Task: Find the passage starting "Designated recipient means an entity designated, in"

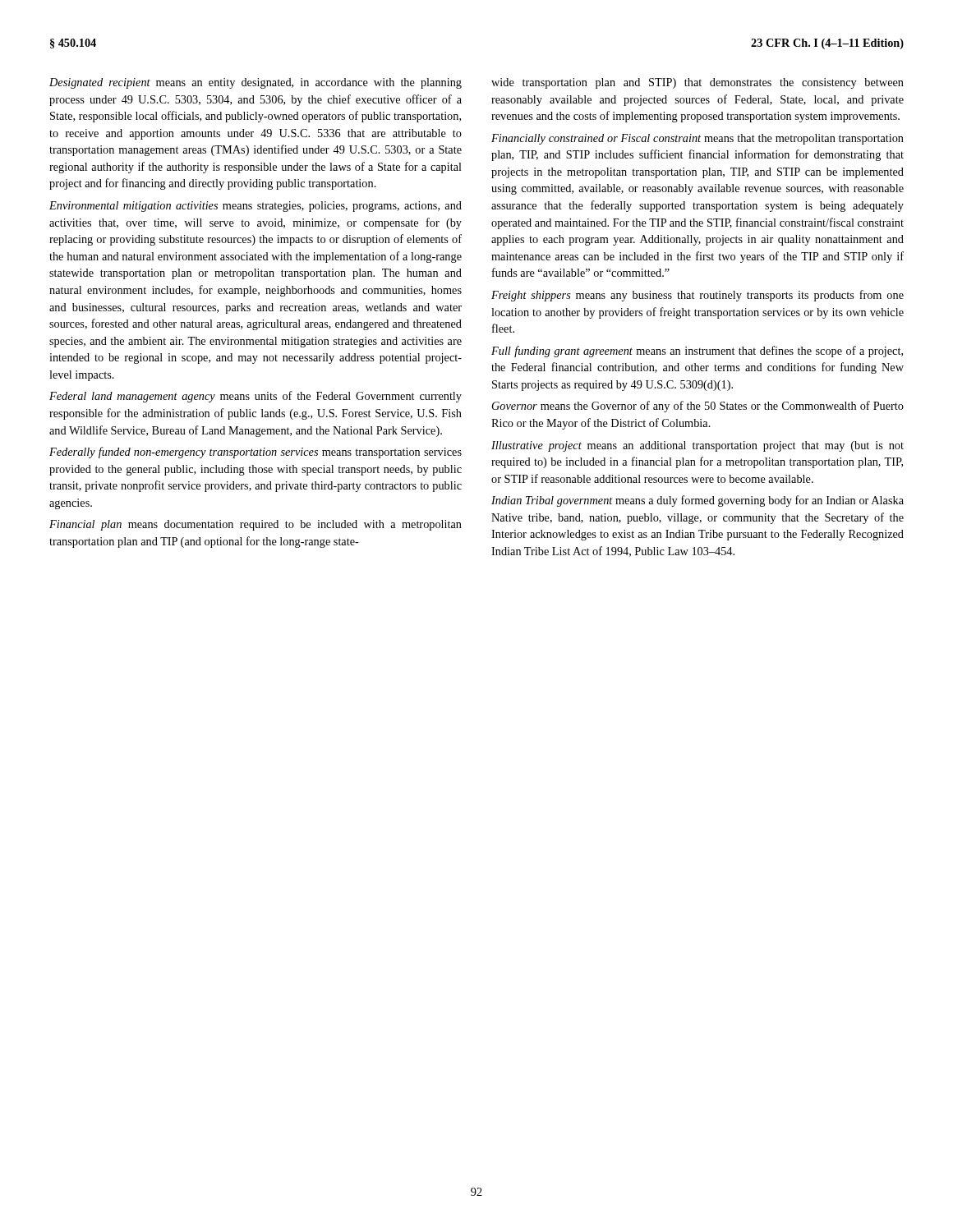Action: pos(255,133)
